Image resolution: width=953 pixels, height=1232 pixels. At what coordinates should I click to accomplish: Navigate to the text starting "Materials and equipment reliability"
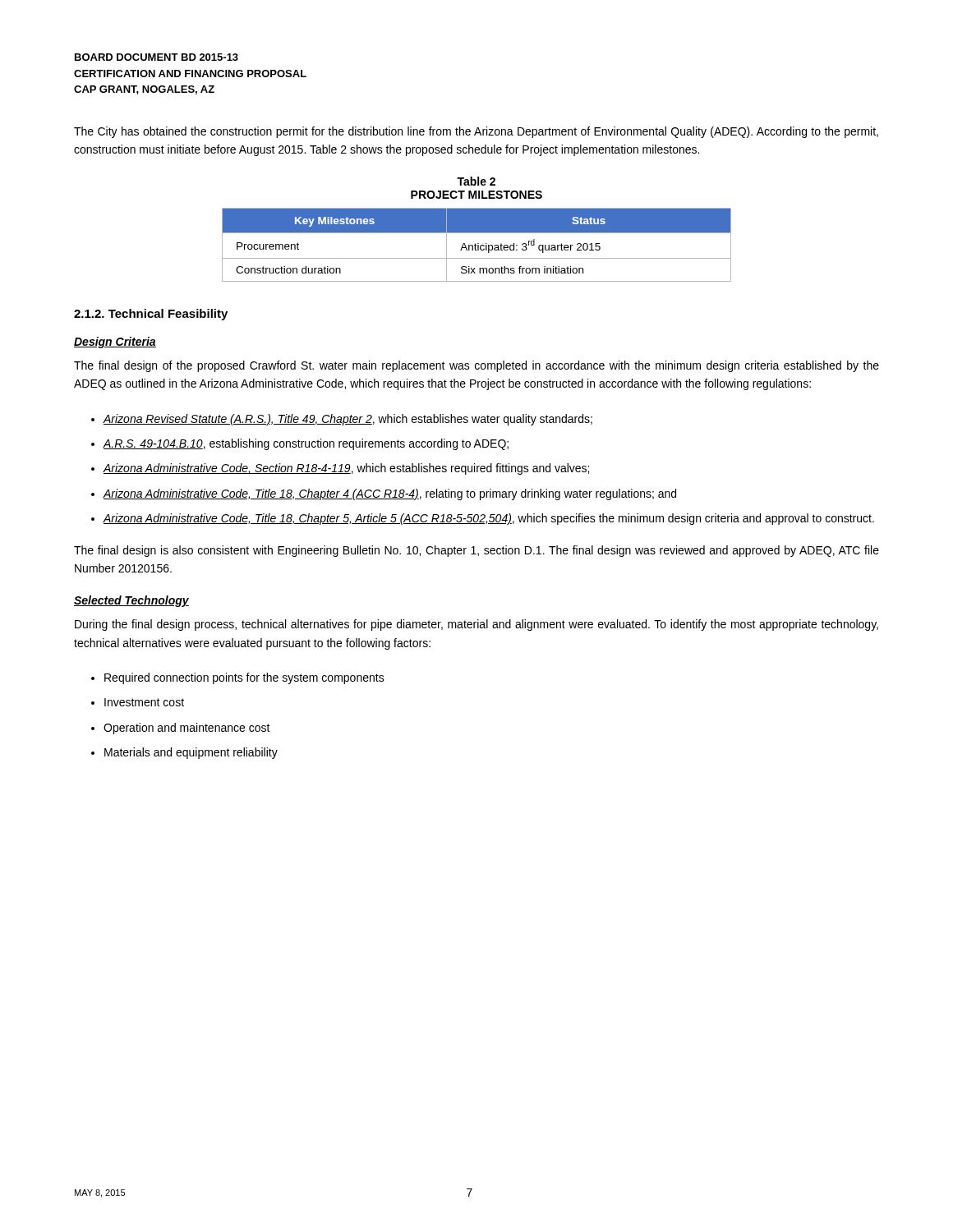point(190,753)
